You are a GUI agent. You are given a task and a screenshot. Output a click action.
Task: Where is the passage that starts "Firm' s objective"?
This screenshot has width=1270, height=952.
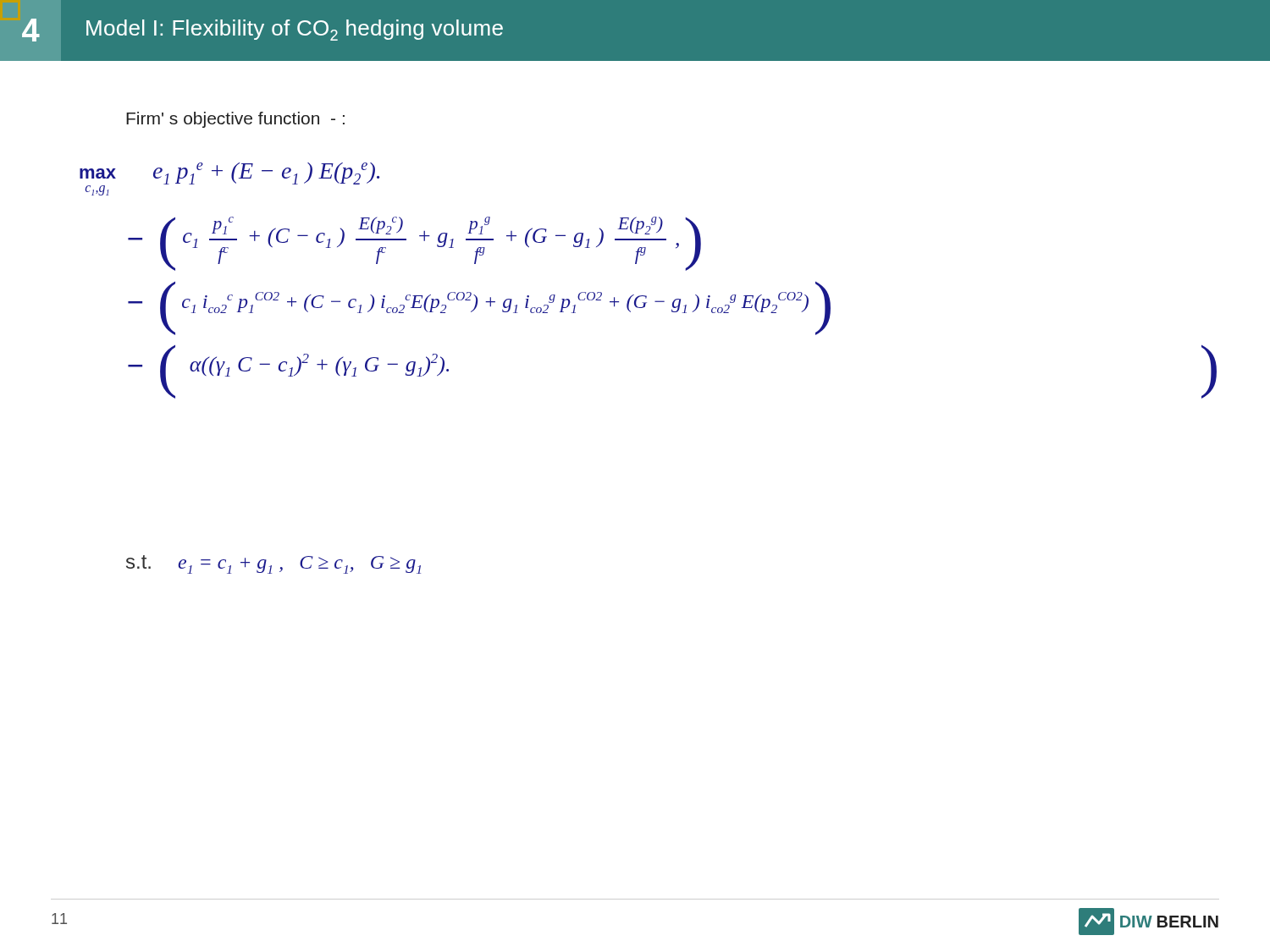(x=236, y=118)
